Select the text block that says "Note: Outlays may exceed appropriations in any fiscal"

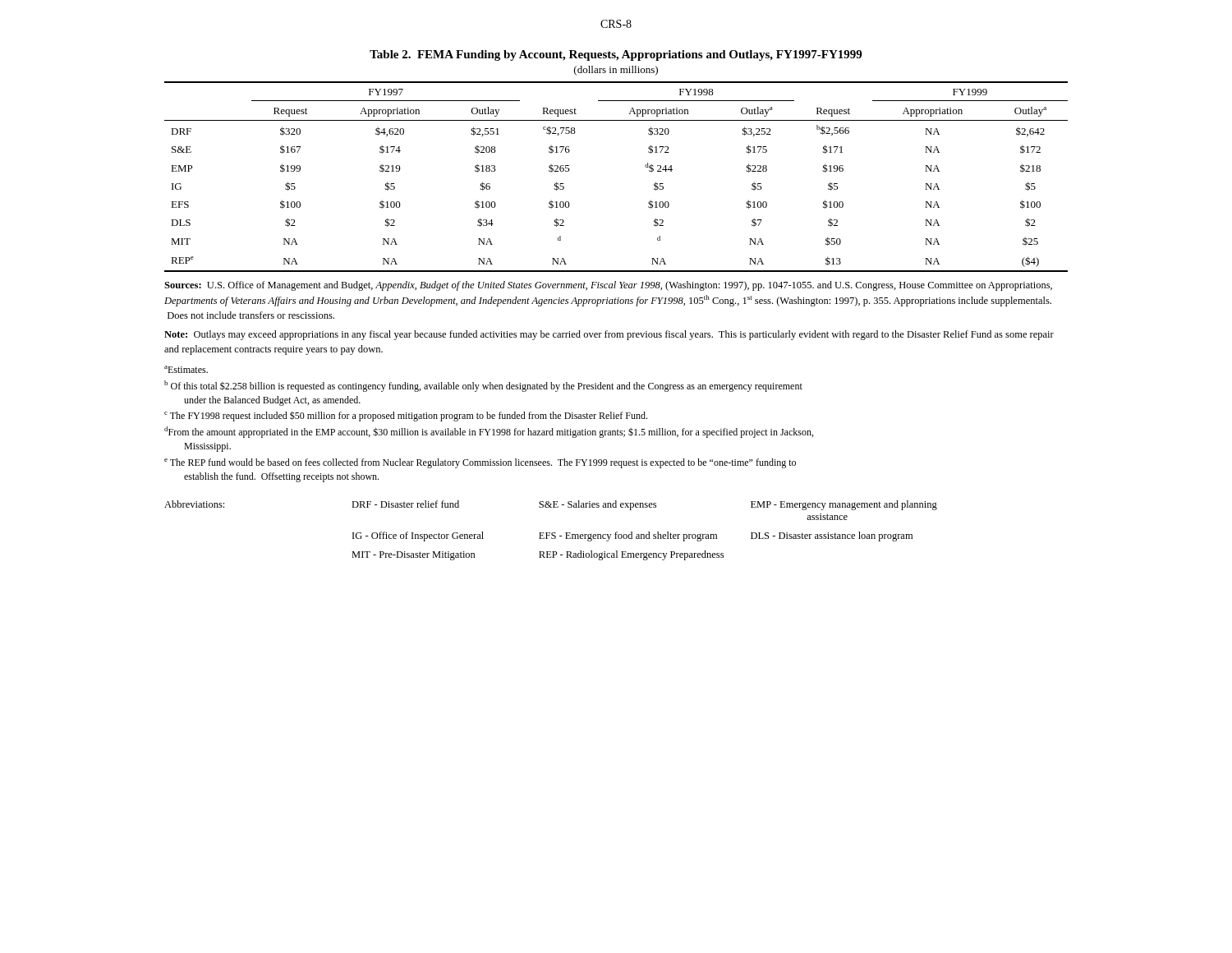[x=609, y=342]
